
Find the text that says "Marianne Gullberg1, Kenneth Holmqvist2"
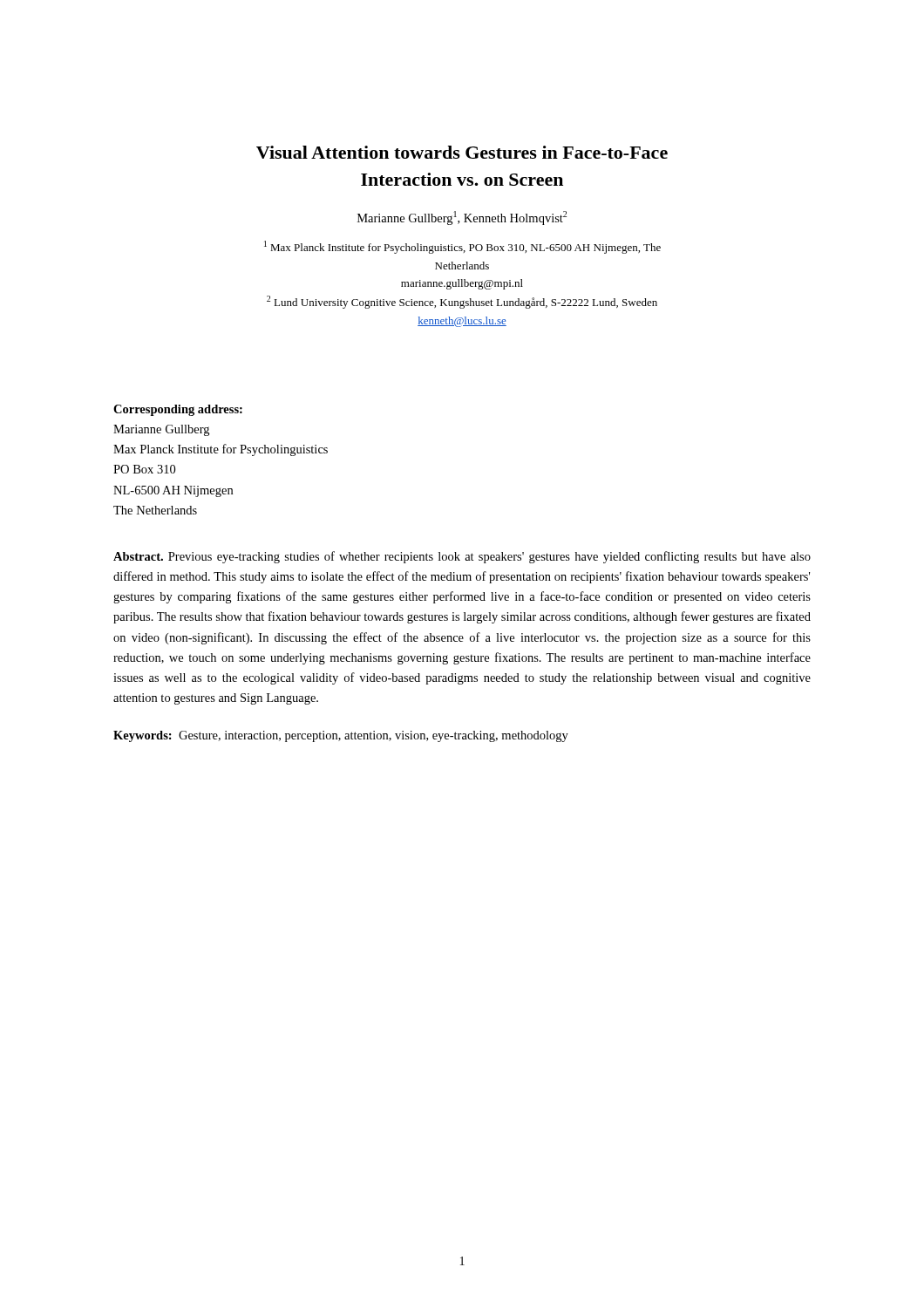click(462, 217)
